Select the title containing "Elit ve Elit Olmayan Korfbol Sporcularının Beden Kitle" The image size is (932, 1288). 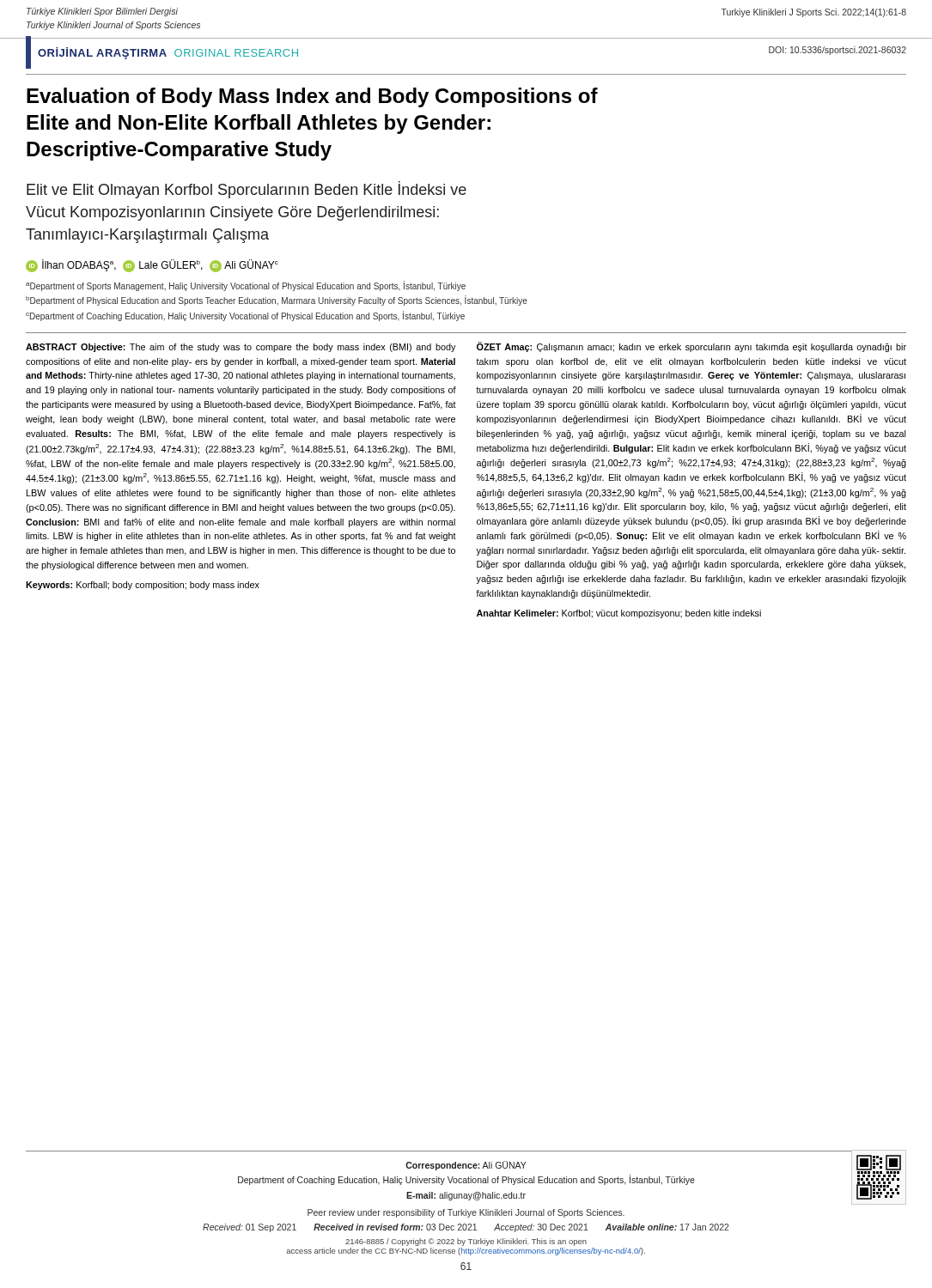coord(246,212)
